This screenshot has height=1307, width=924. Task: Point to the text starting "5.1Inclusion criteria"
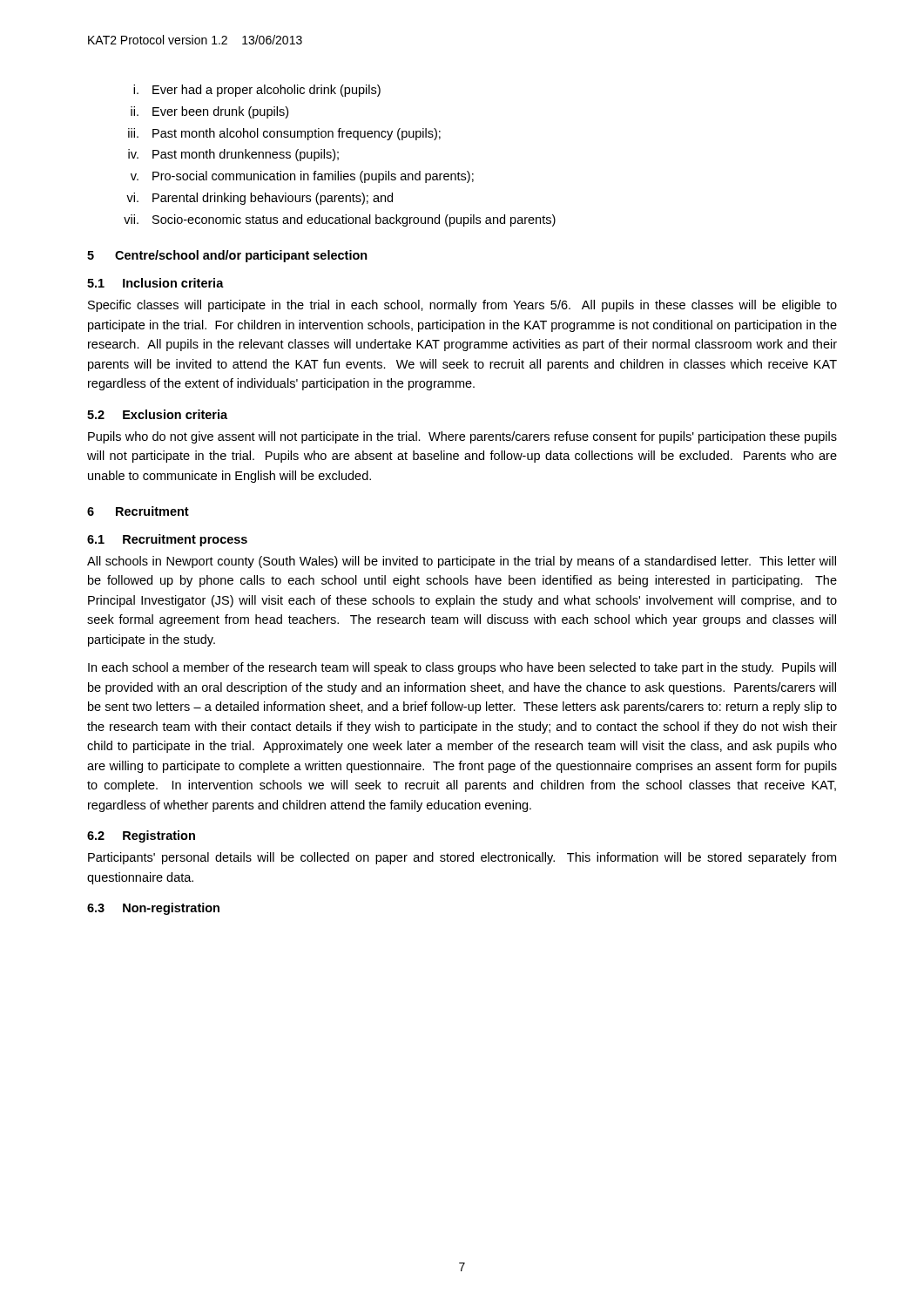(x=155, y=283)
